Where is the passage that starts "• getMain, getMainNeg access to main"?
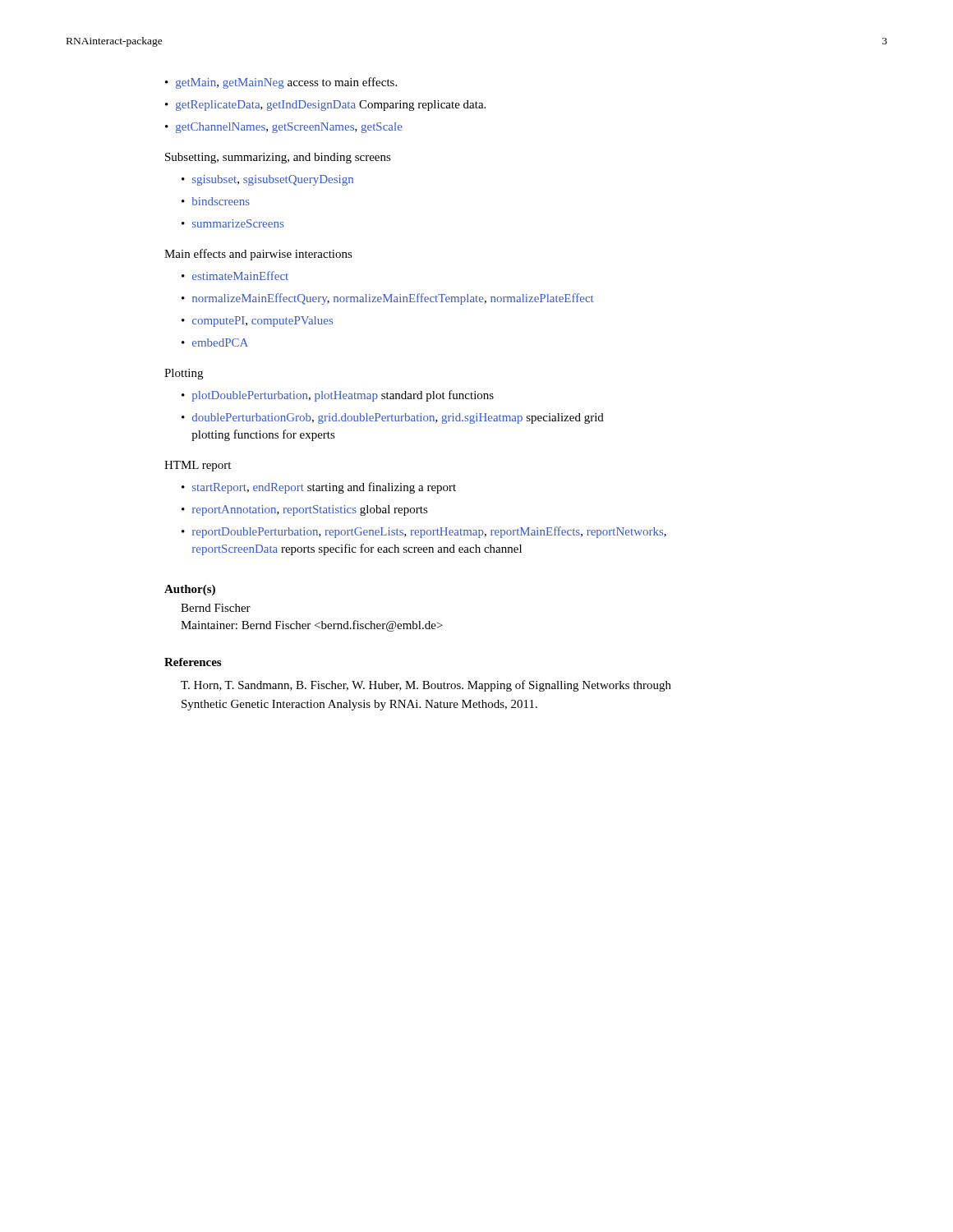Image resolution: width=953 pixels, height=1232 pixels. 281,83
